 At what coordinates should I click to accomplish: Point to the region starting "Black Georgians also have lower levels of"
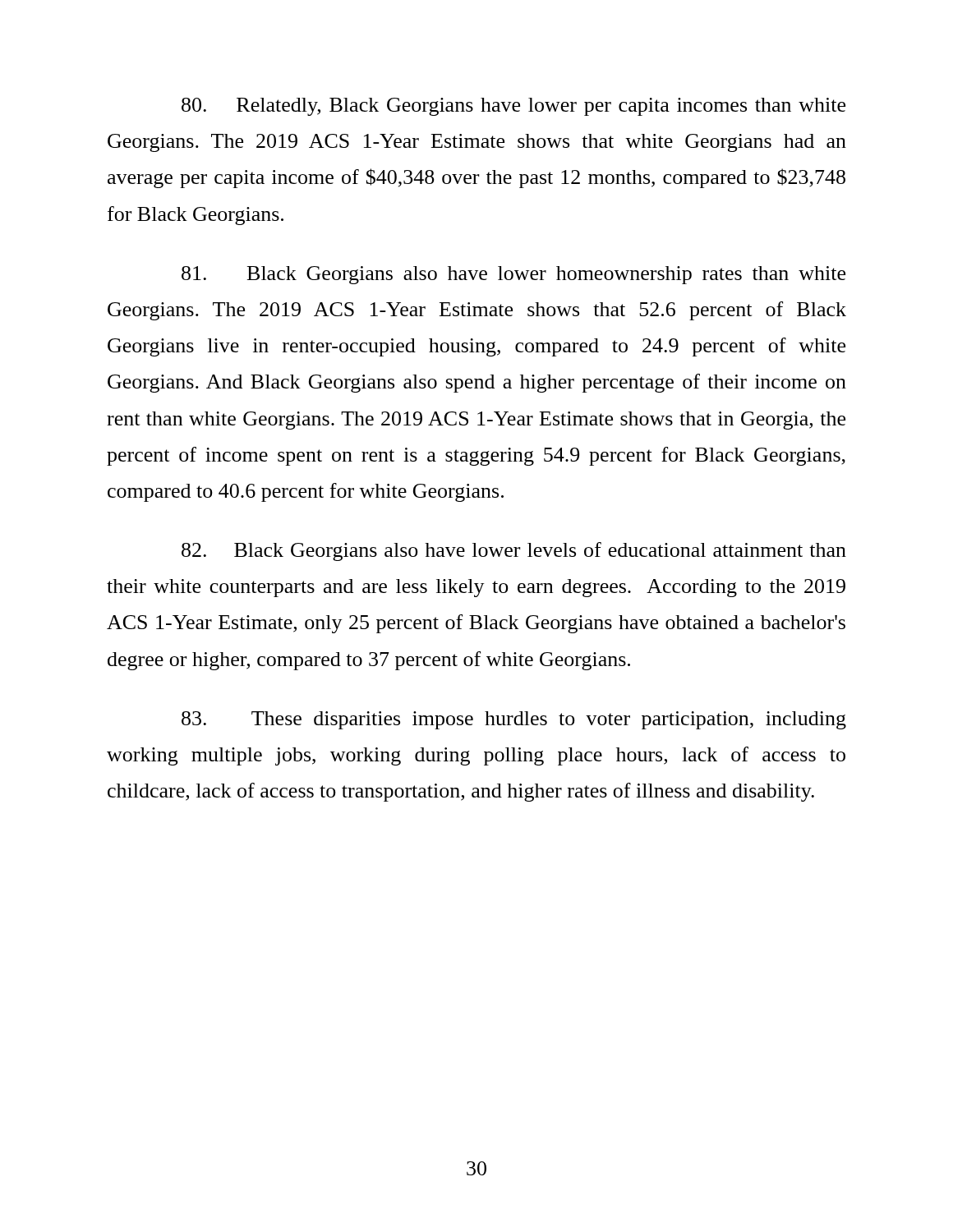pyautogui.click(x=476, y=605)
